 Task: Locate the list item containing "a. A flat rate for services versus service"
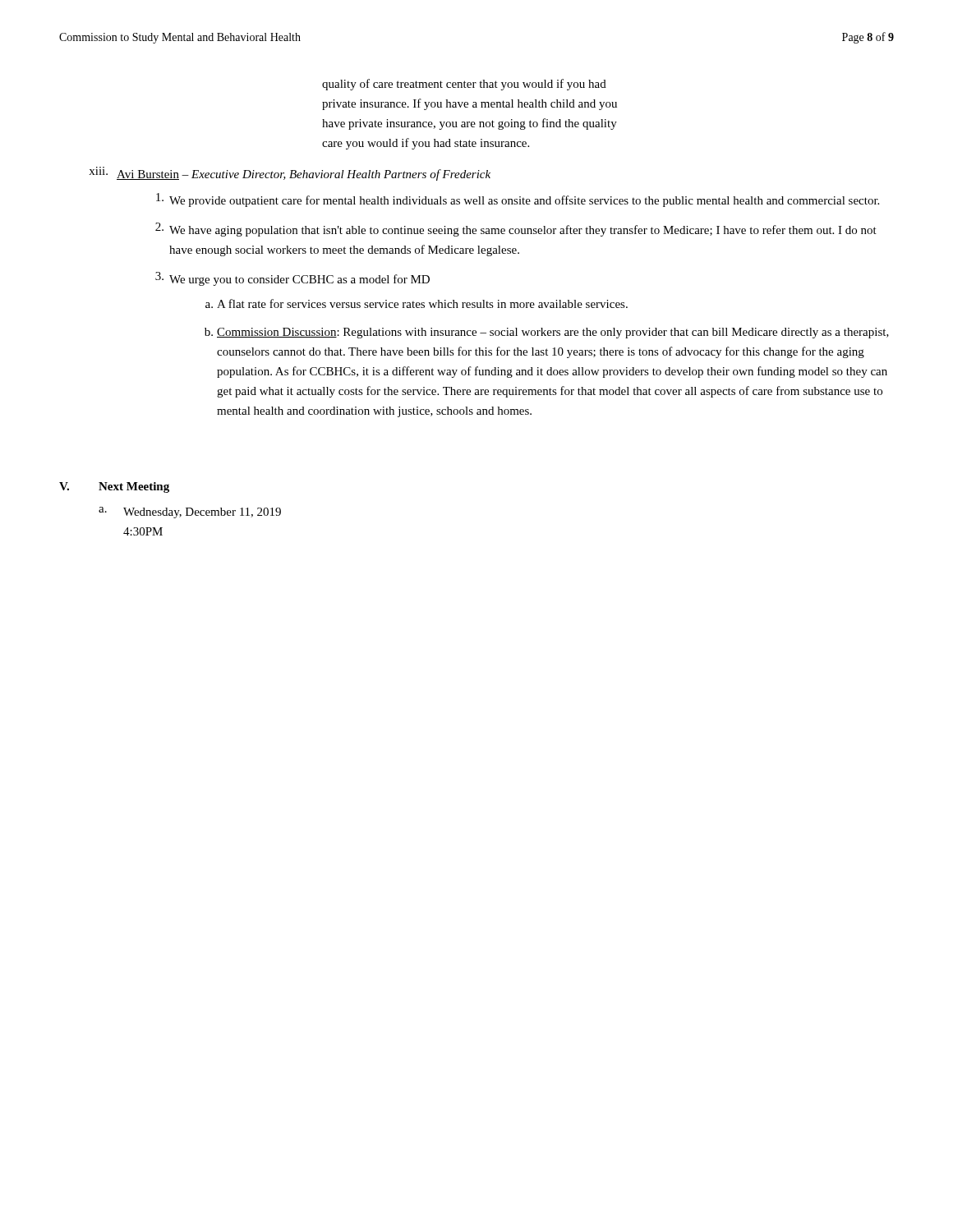[543, 304]
